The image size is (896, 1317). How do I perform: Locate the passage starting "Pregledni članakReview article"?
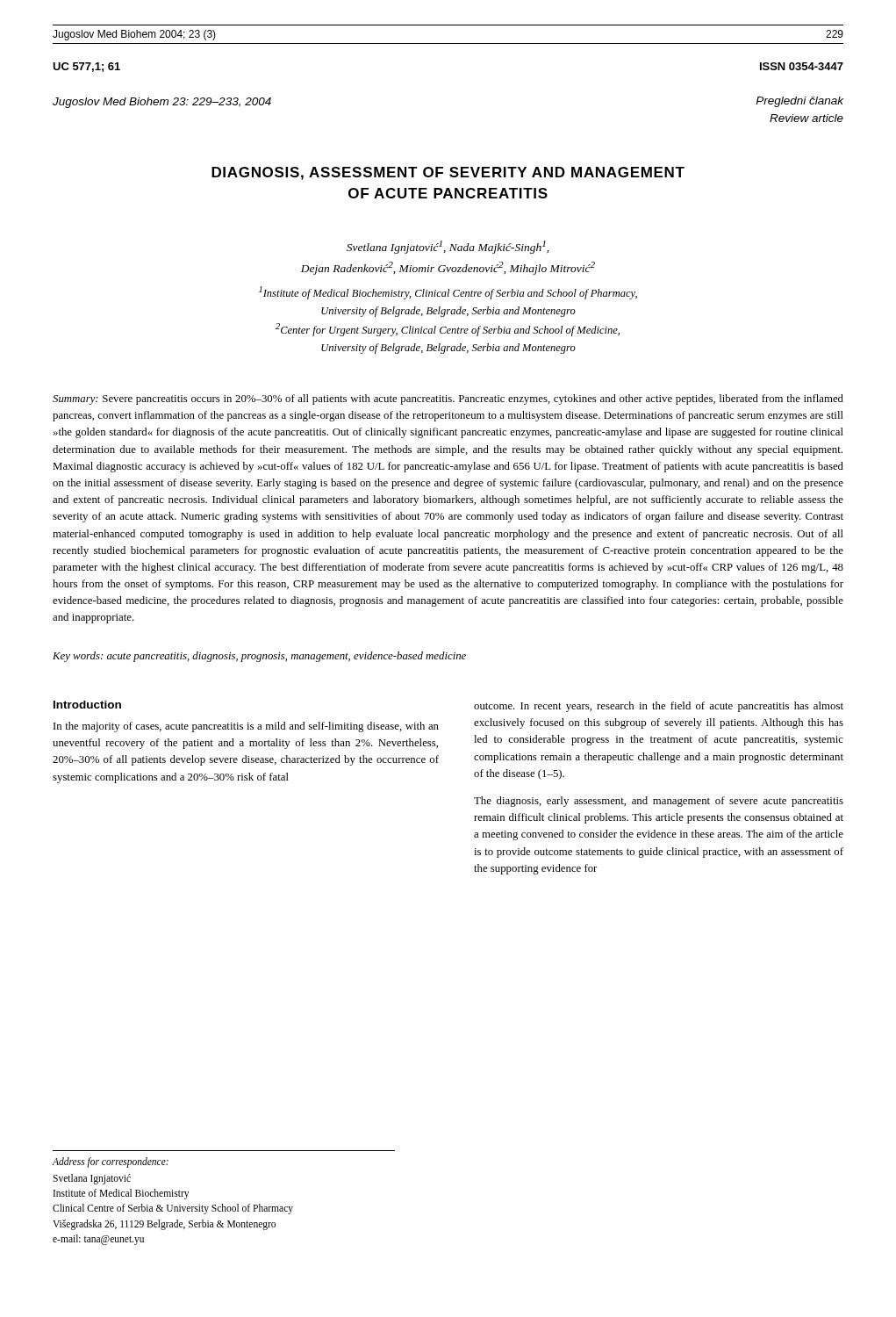[x=800, y=109]
